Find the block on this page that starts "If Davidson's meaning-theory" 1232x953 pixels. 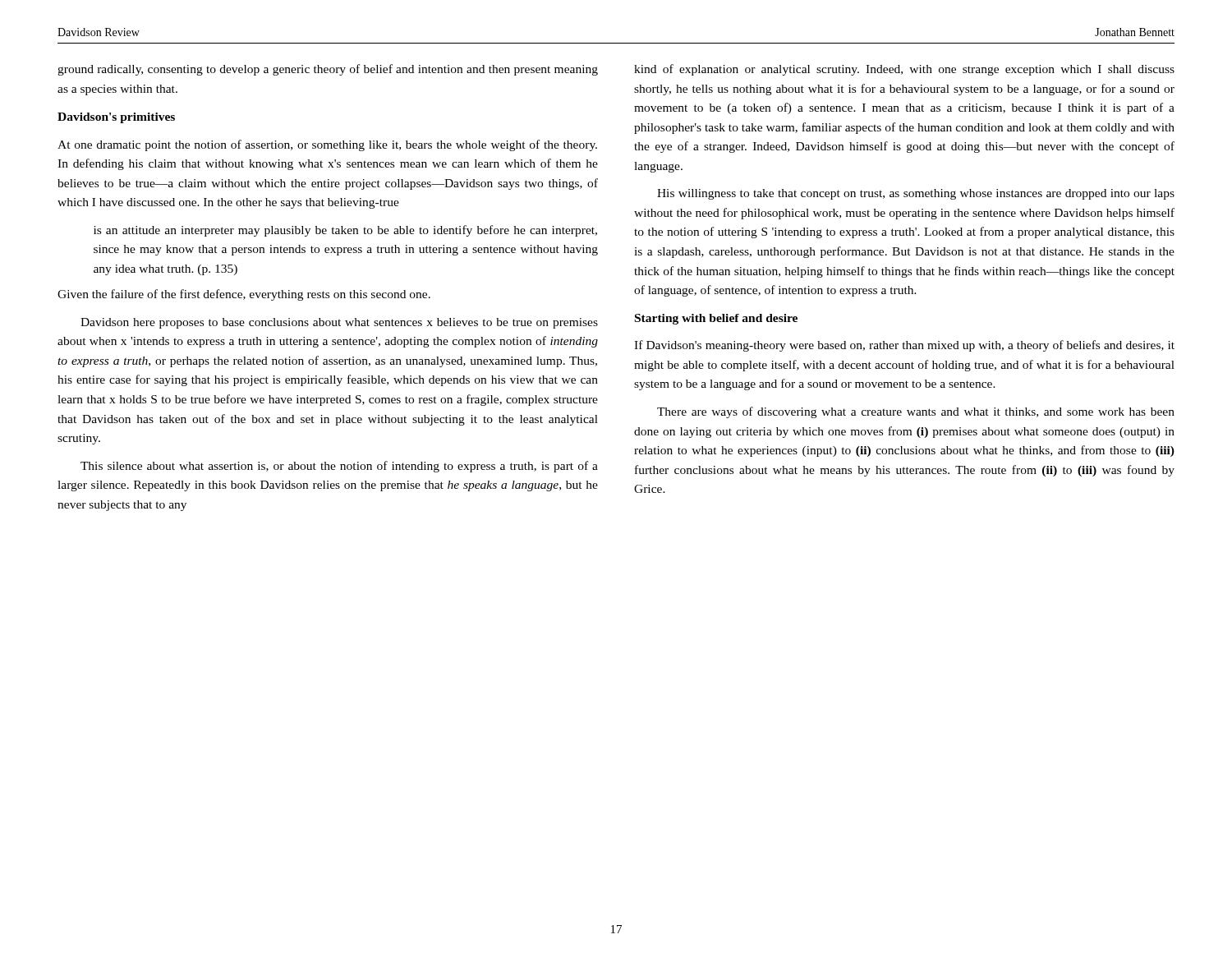pyautogui.click(x=904, y=364)
